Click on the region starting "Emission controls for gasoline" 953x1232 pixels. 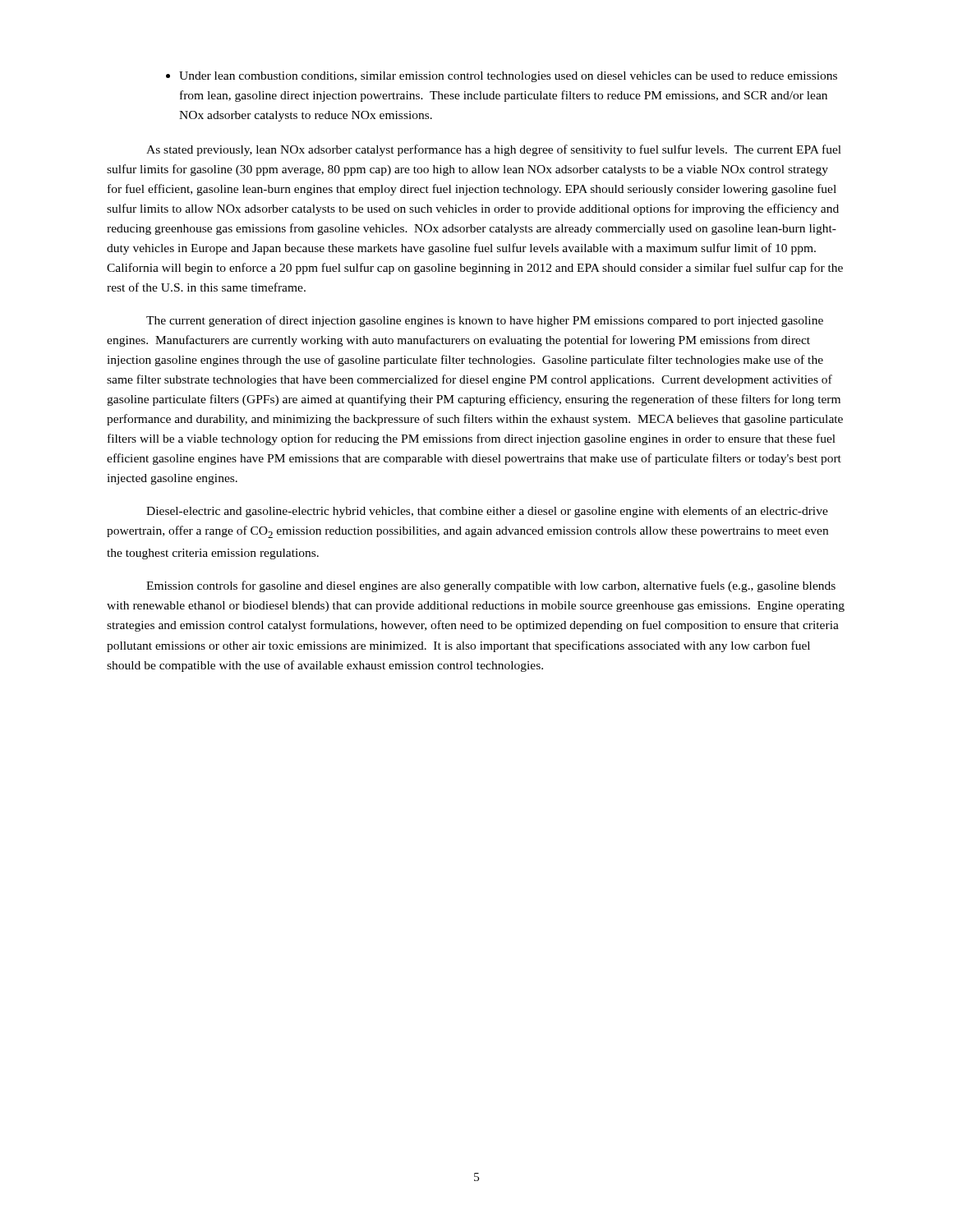click(x=476, y=625)
